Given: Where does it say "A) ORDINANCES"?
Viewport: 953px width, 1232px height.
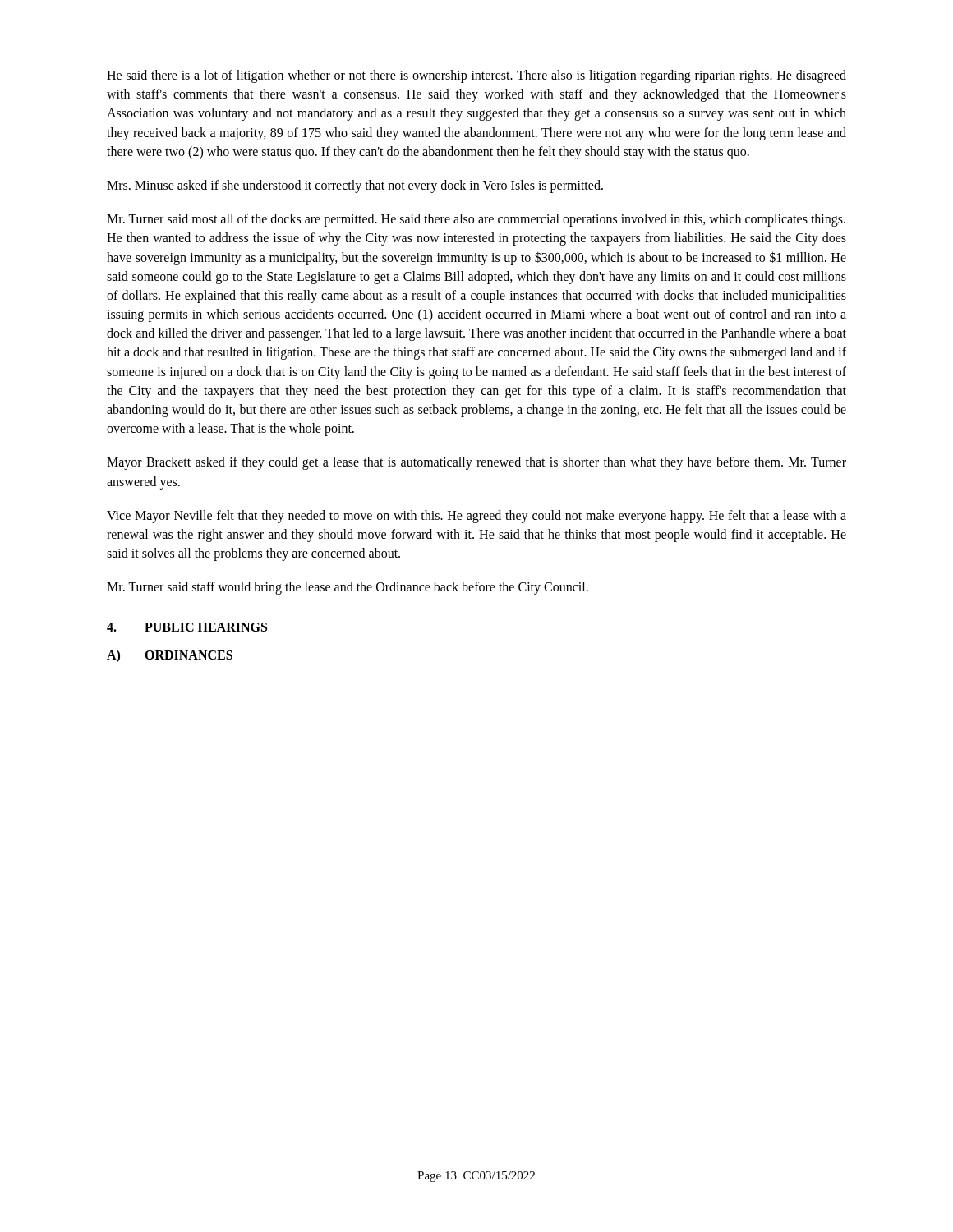Looking at the screenshot, I should point(170,655).
